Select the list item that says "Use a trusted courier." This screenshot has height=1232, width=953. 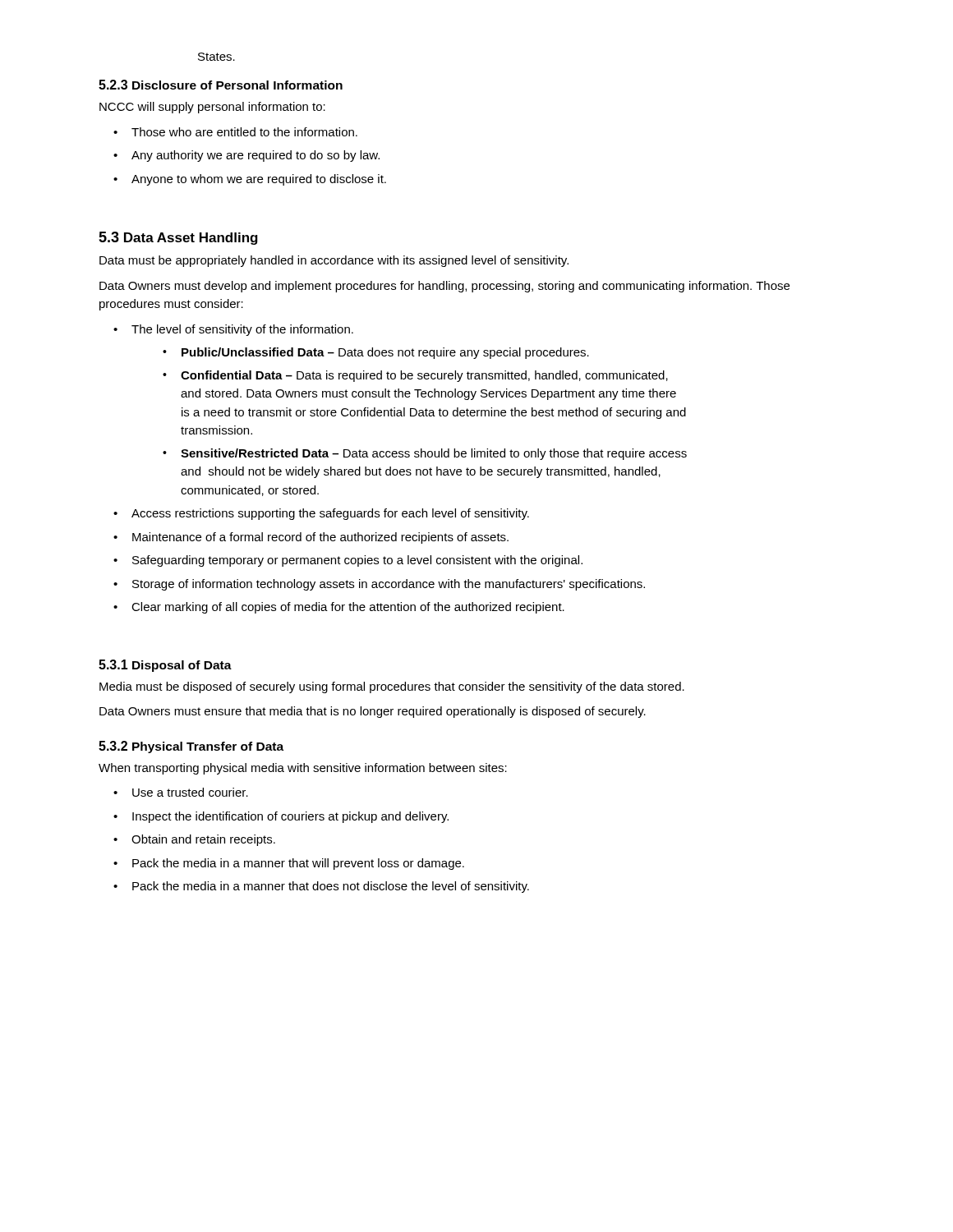point(181,792)
